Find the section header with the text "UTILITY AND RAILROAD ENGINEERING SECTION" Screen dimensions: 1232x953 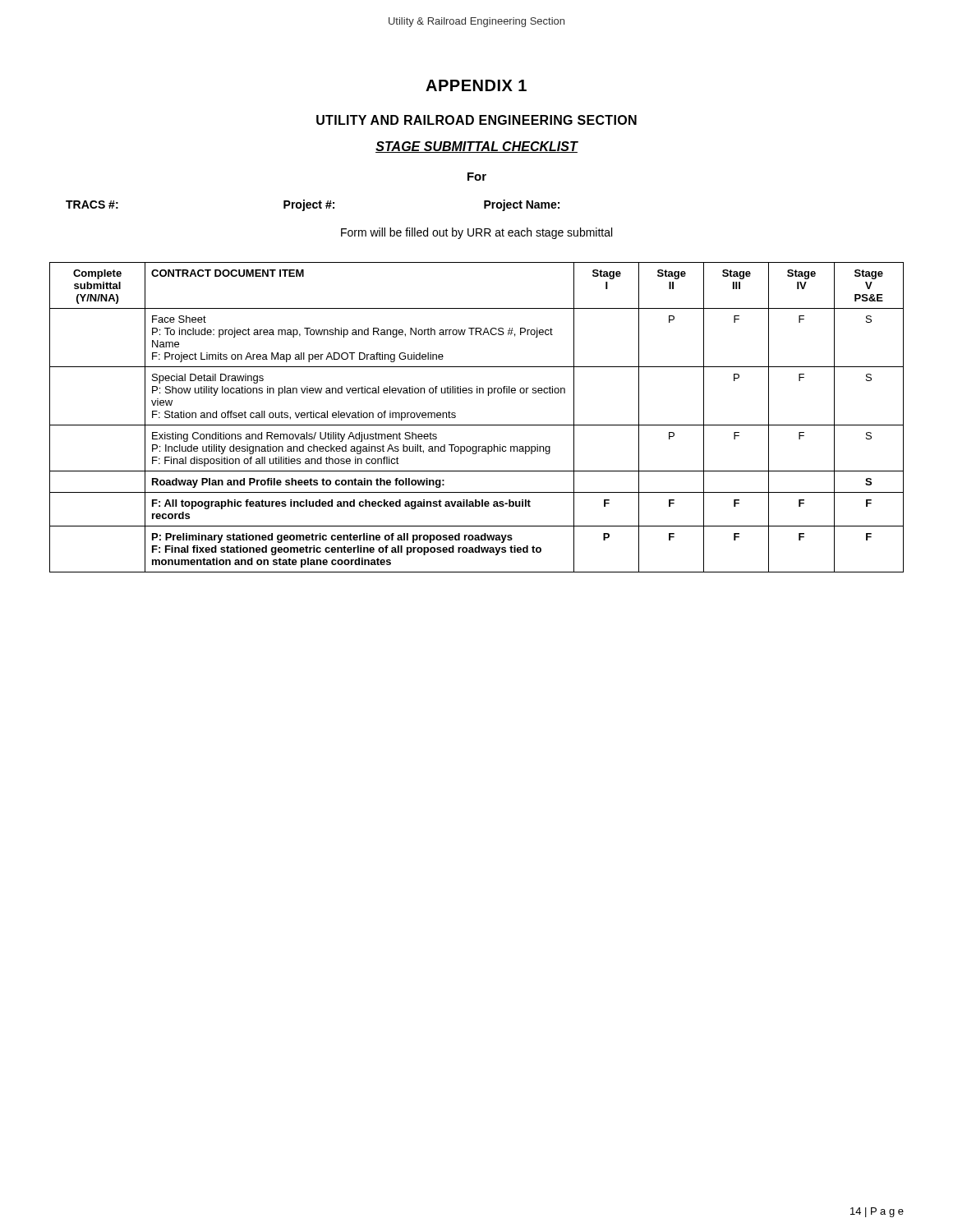(x=476, y=120)
